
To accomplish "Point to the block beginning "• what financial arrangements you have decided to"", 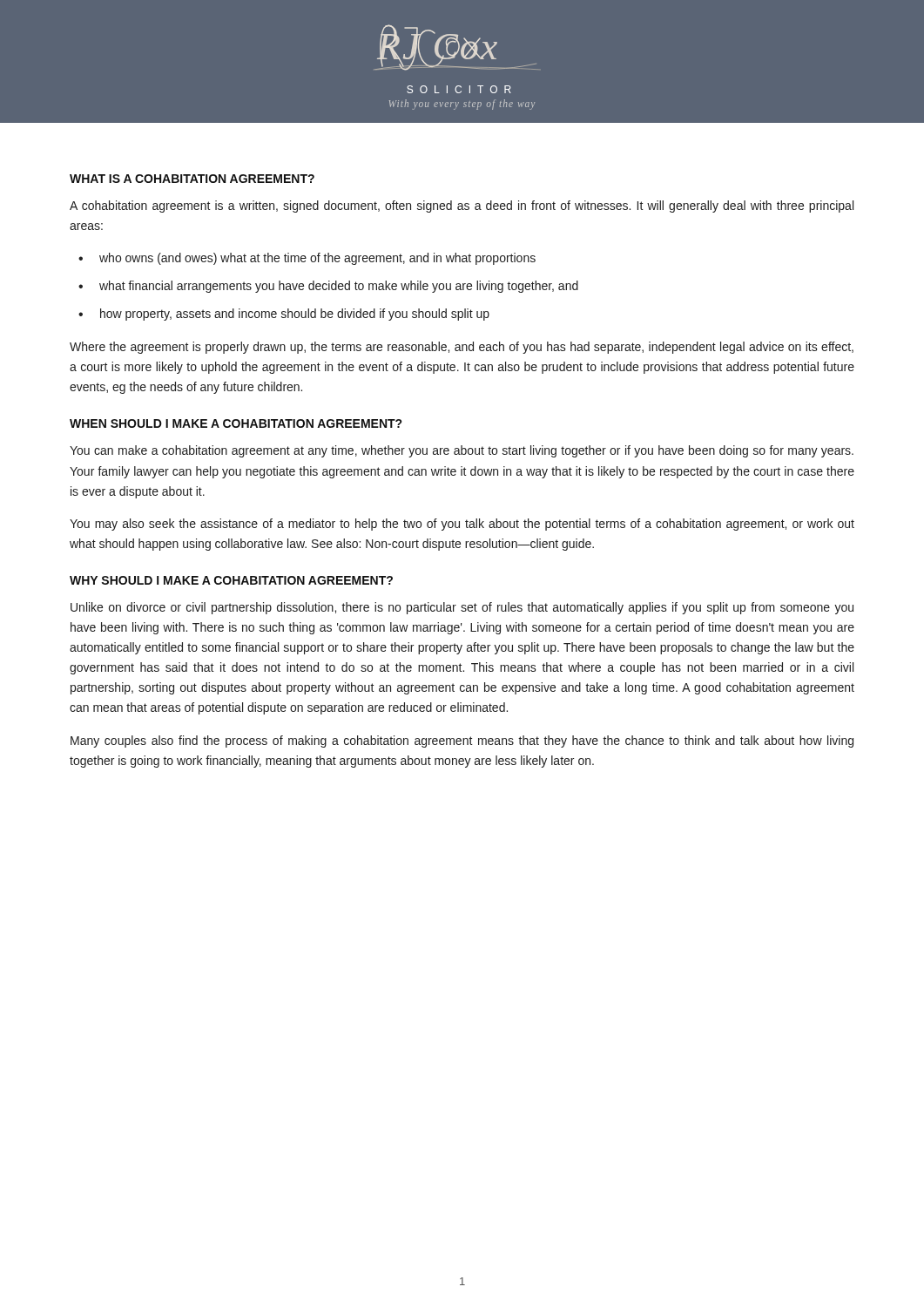I will pyautogui.click(x=328, y=287).
